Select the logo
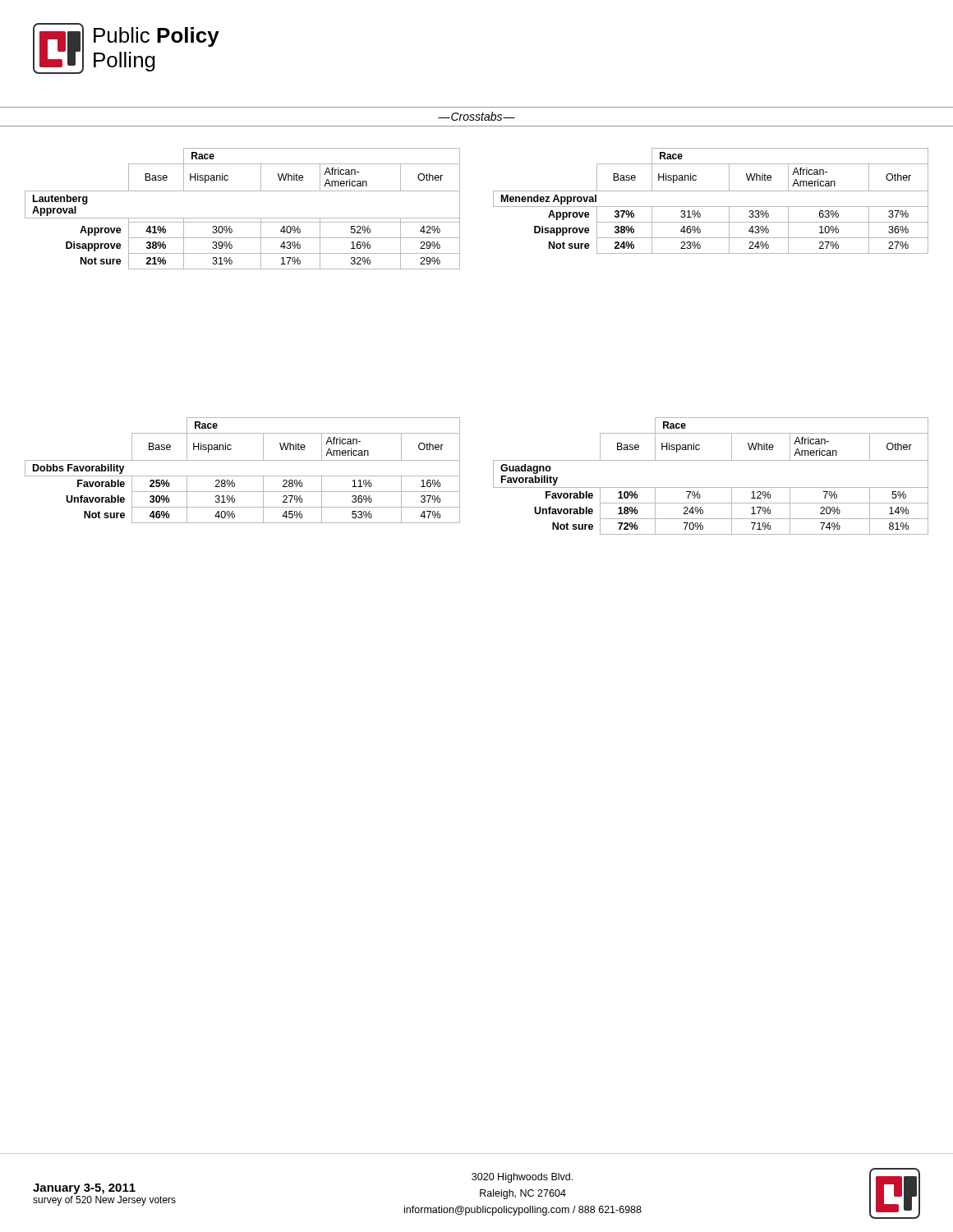Screen dimensions: 1232x953 (126, 48)
